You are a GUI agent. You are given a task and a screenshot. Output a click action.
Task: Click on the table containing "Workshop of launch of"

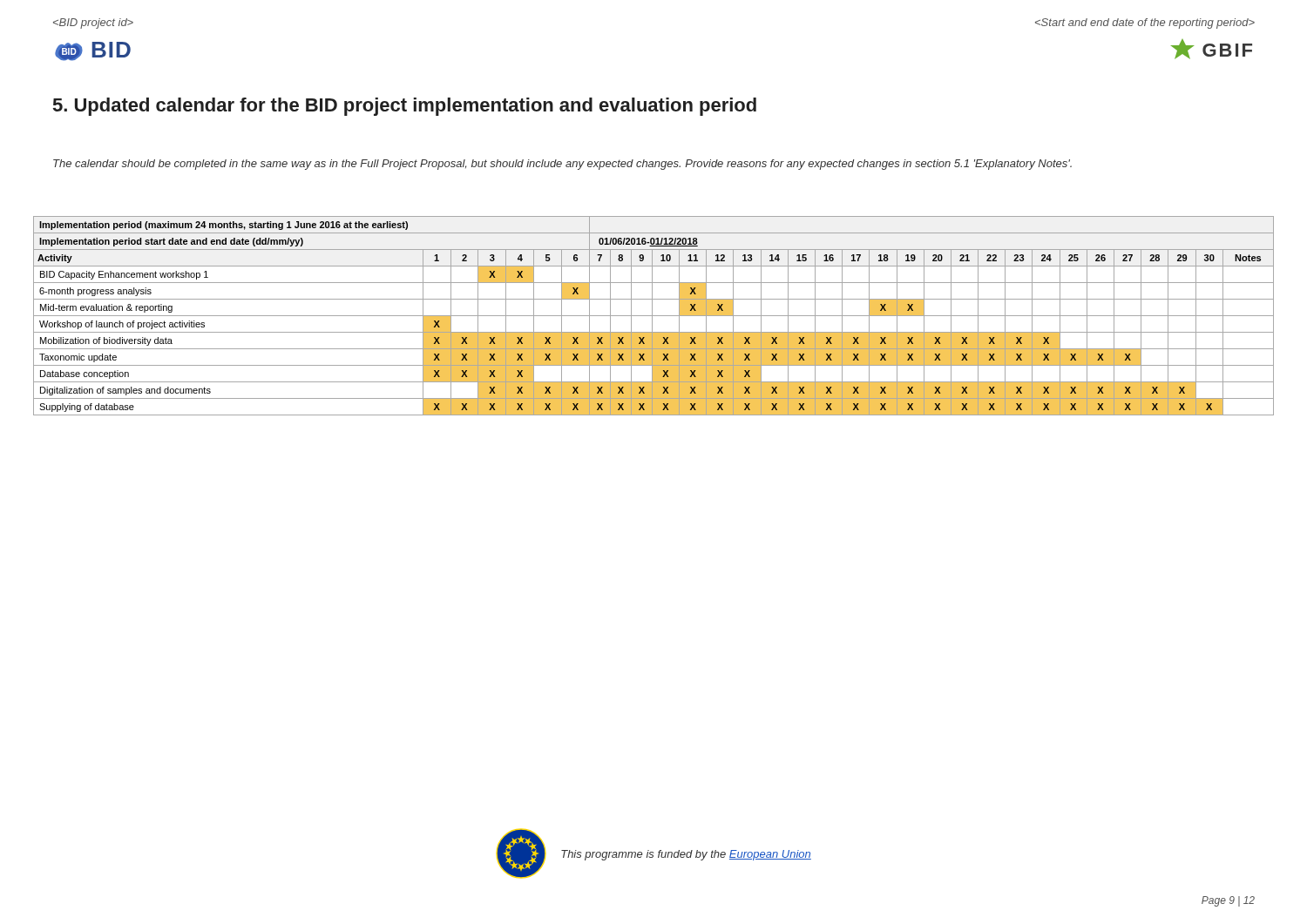[654, 316]
